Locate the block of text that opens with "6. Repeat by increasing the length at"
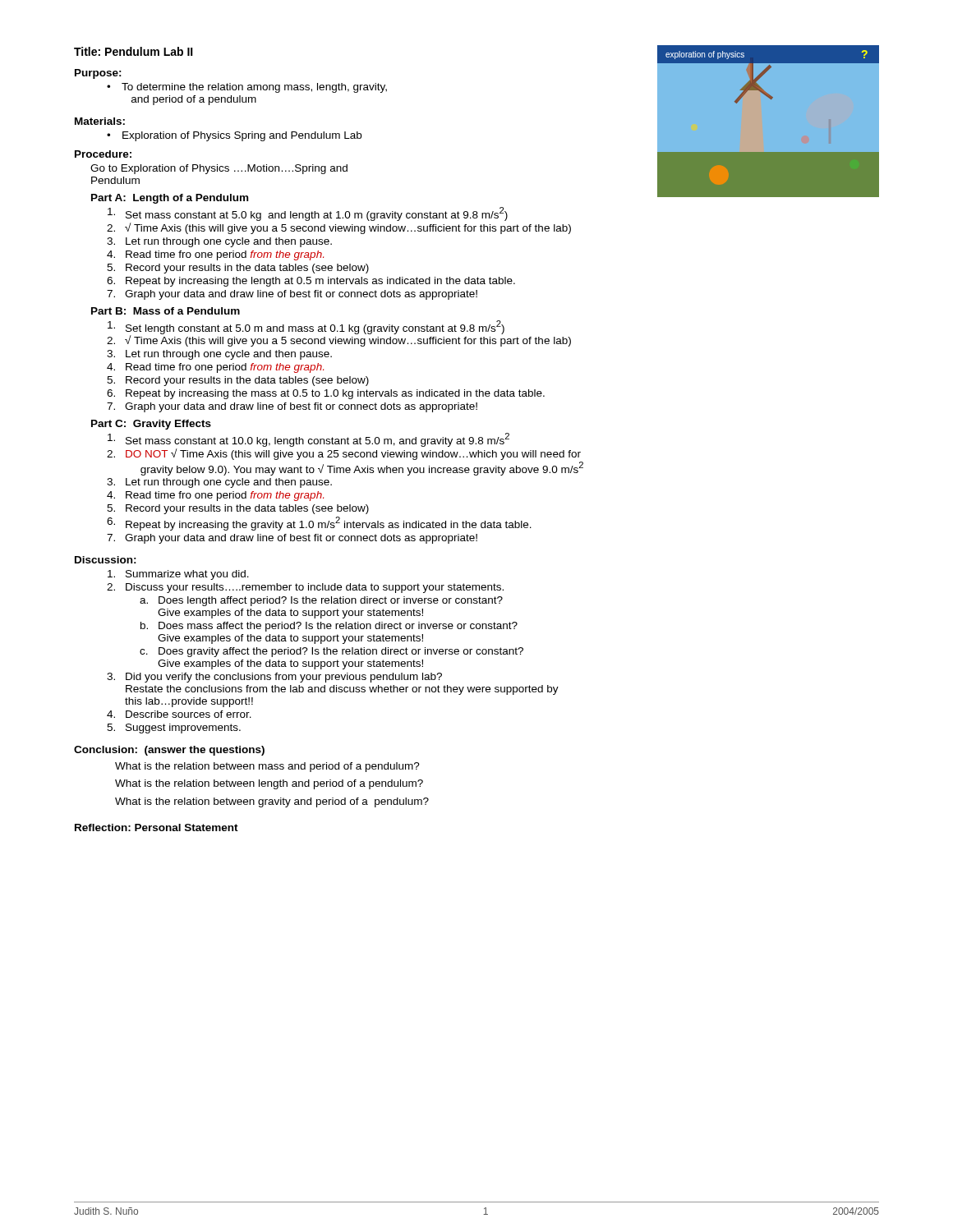953x1232 pixels. click(311, 280)
